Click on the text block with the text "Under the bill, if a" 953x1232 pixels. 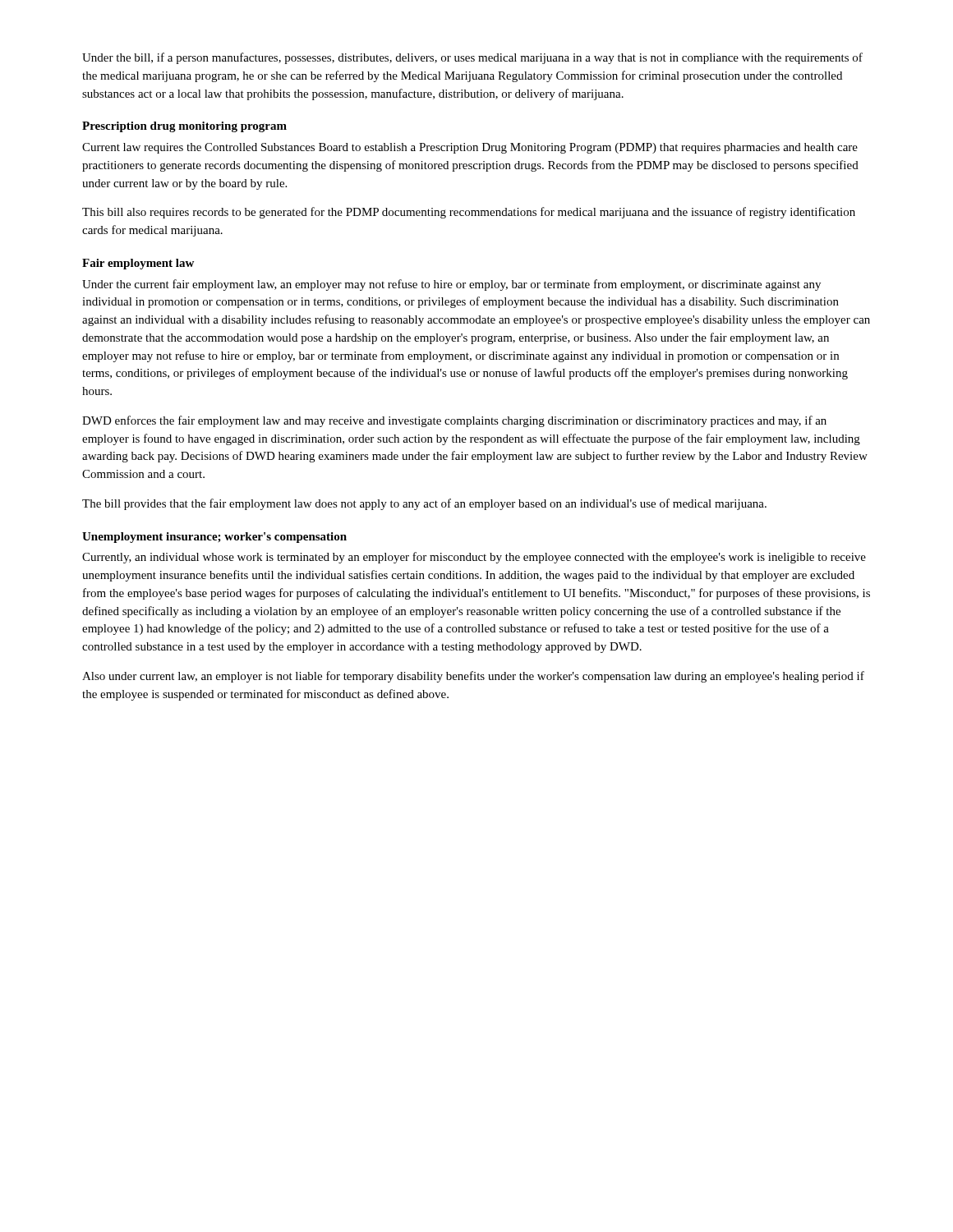(x=476, y=76)
